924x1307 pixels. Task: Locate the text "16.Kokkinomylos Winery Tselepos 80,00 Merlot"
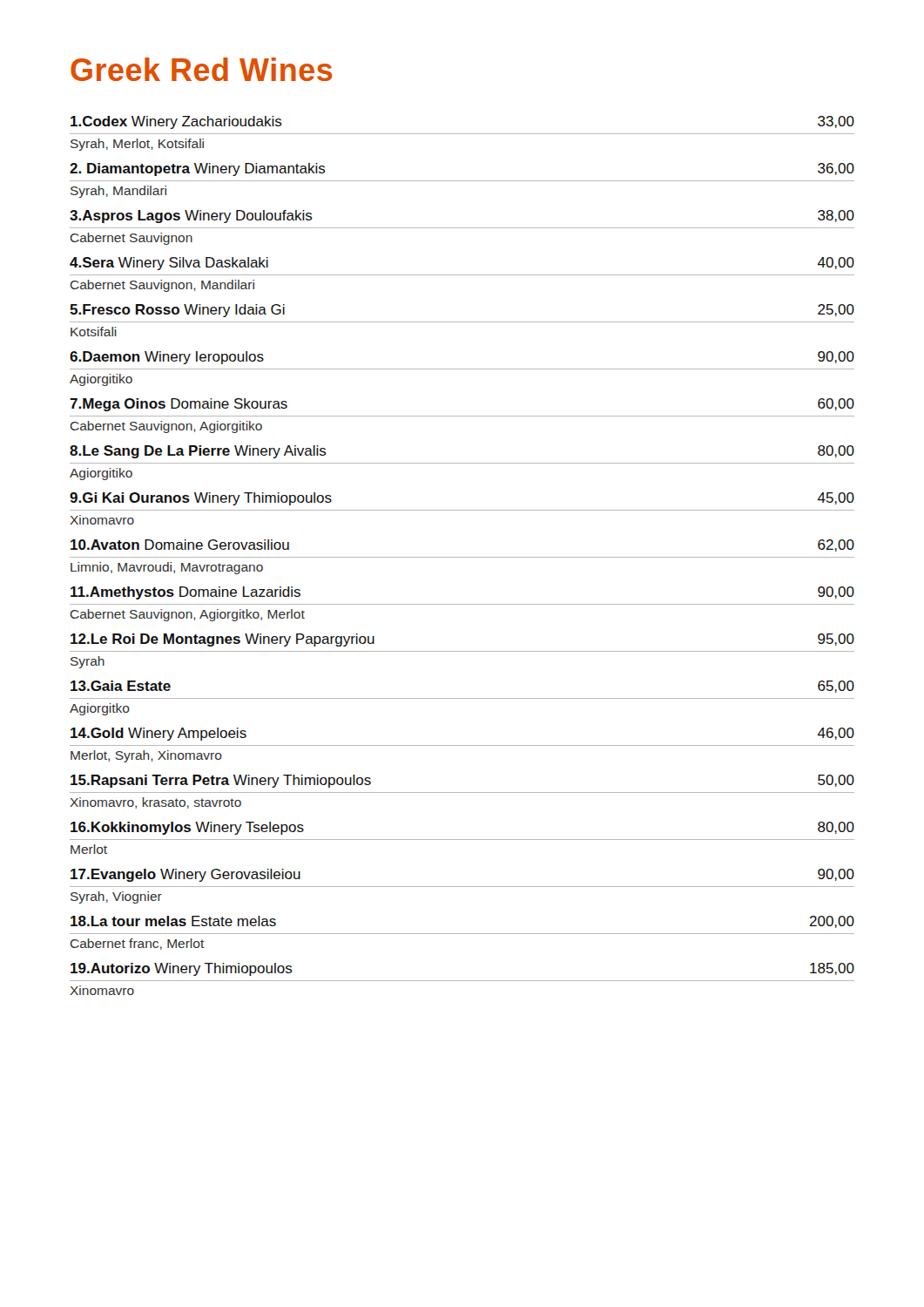462,838
